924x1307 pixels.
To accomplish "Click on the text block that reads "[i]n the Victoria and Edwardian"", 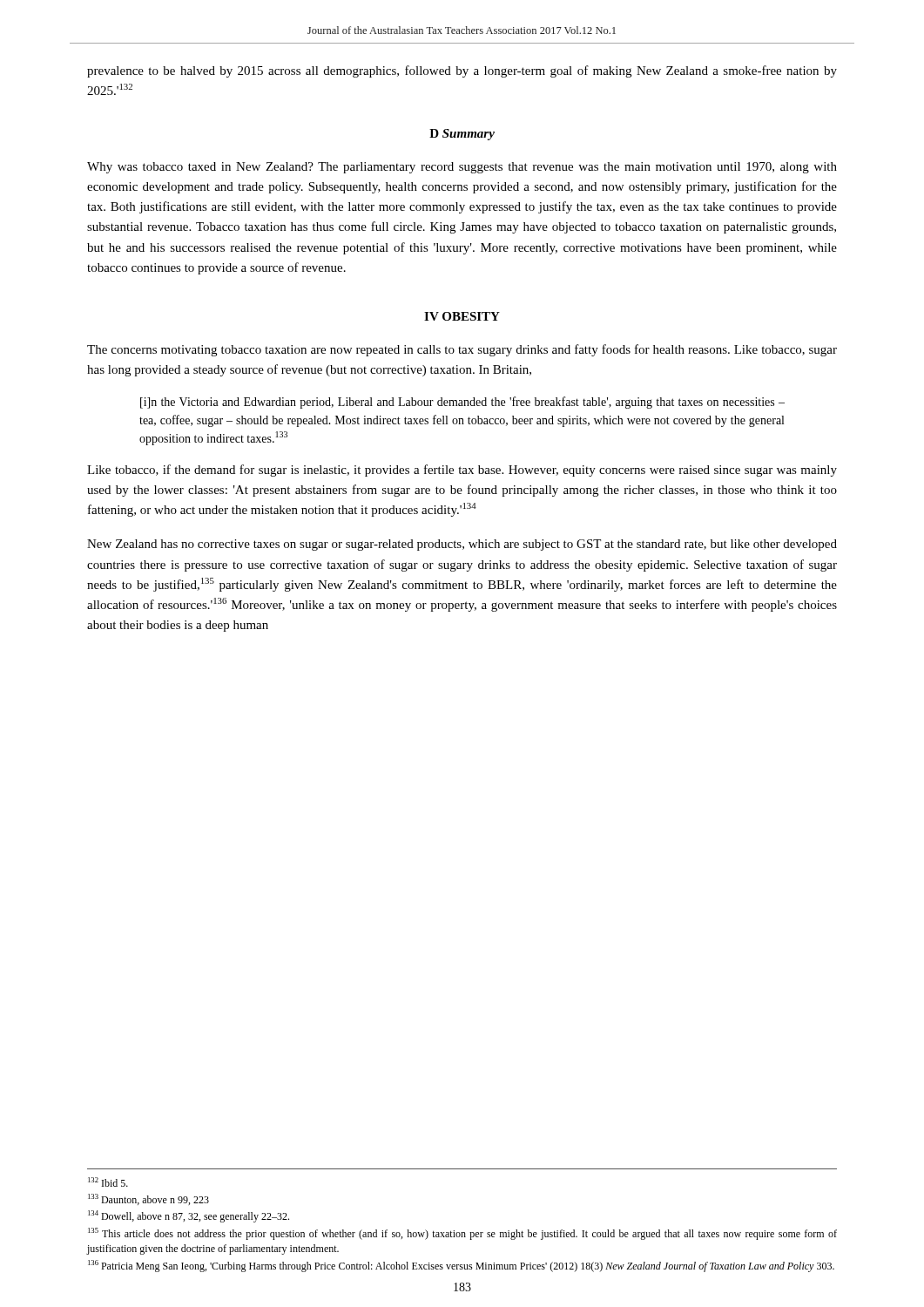I will (462, 420).
